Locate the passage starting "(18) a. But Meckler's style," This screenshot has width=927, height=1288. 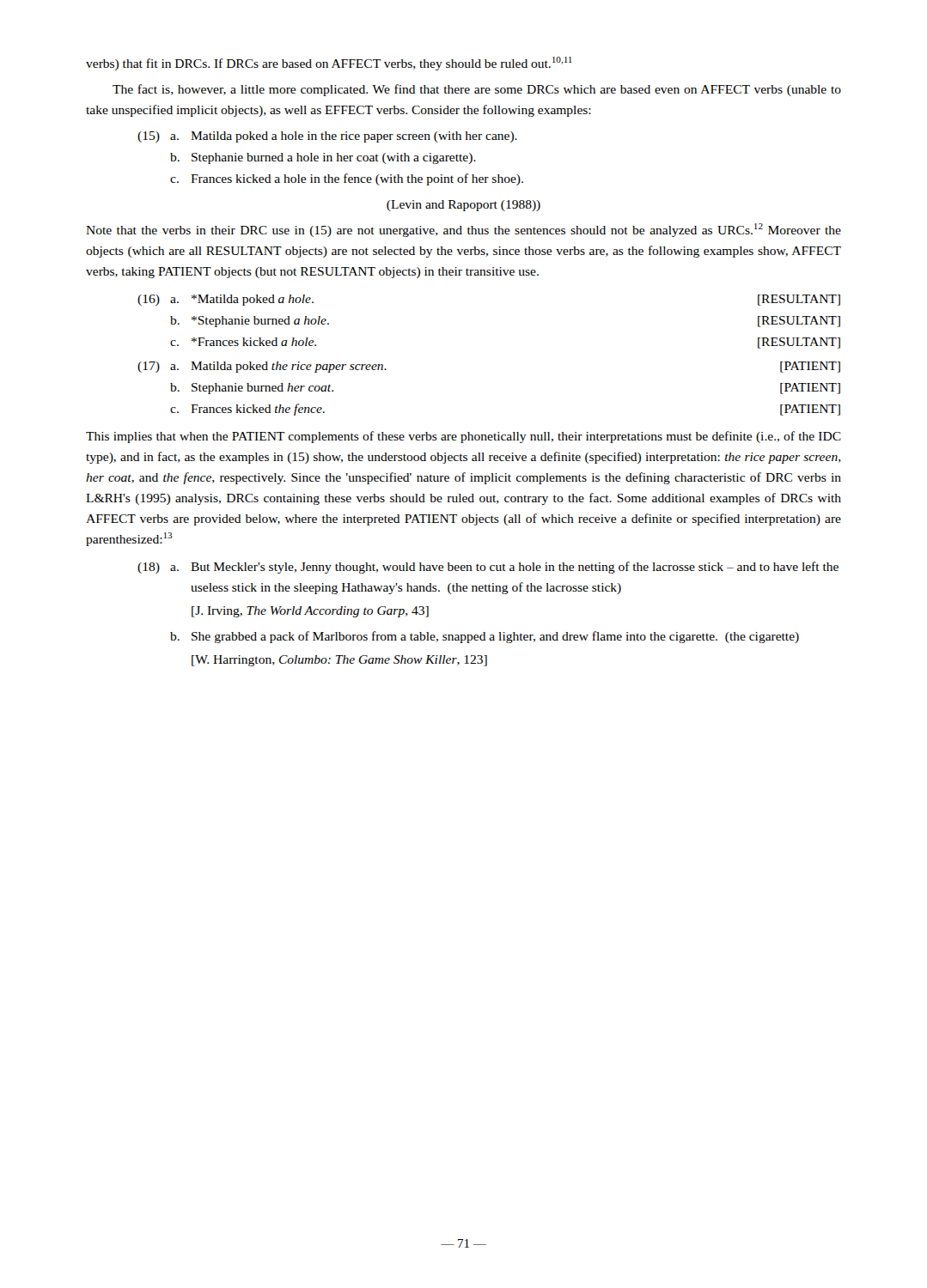[x=489, y=577]
